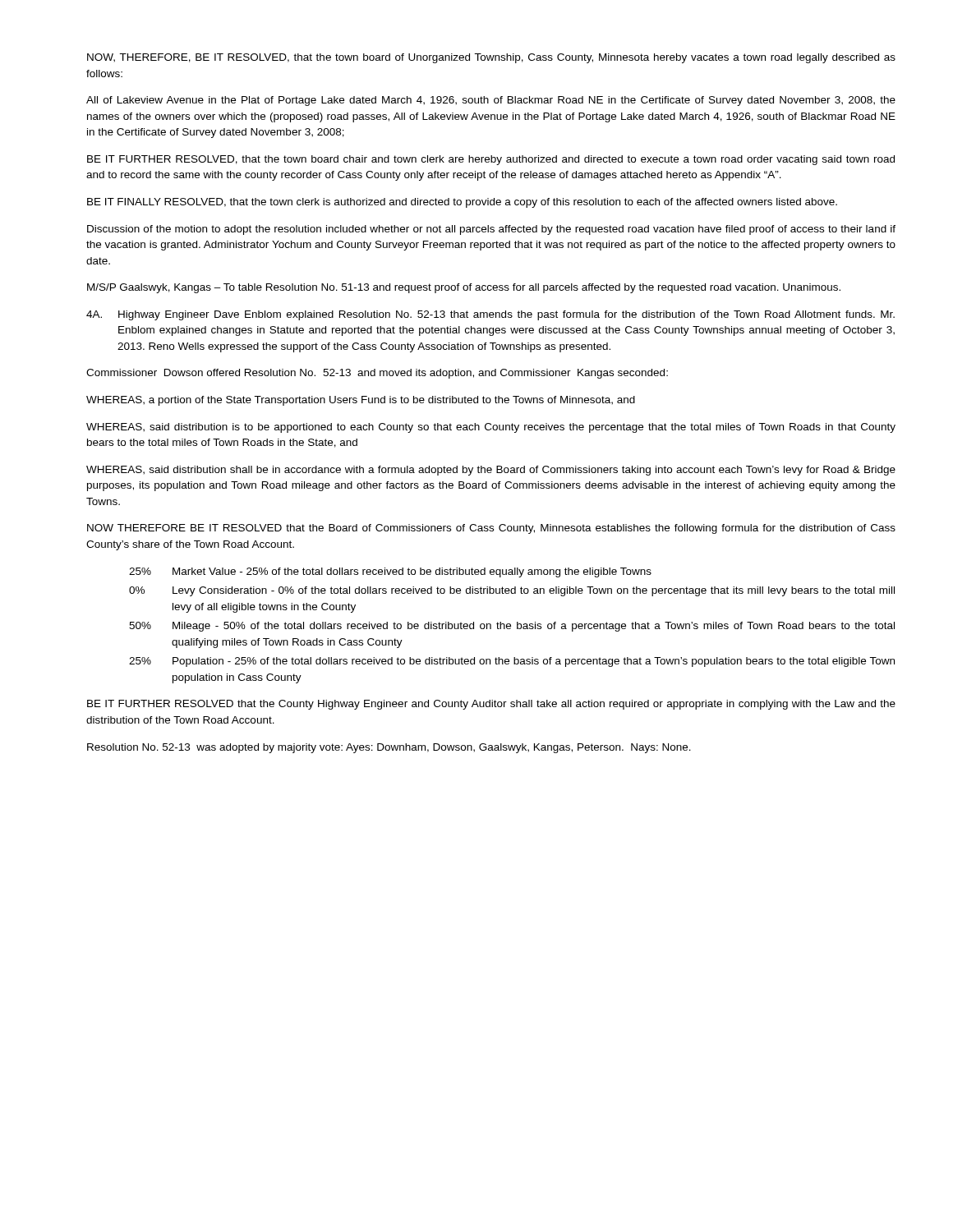Point to the text block starting "WHEREAS, said distribution shall be"
953x1232 pixels.
click(x=491, y=485)
